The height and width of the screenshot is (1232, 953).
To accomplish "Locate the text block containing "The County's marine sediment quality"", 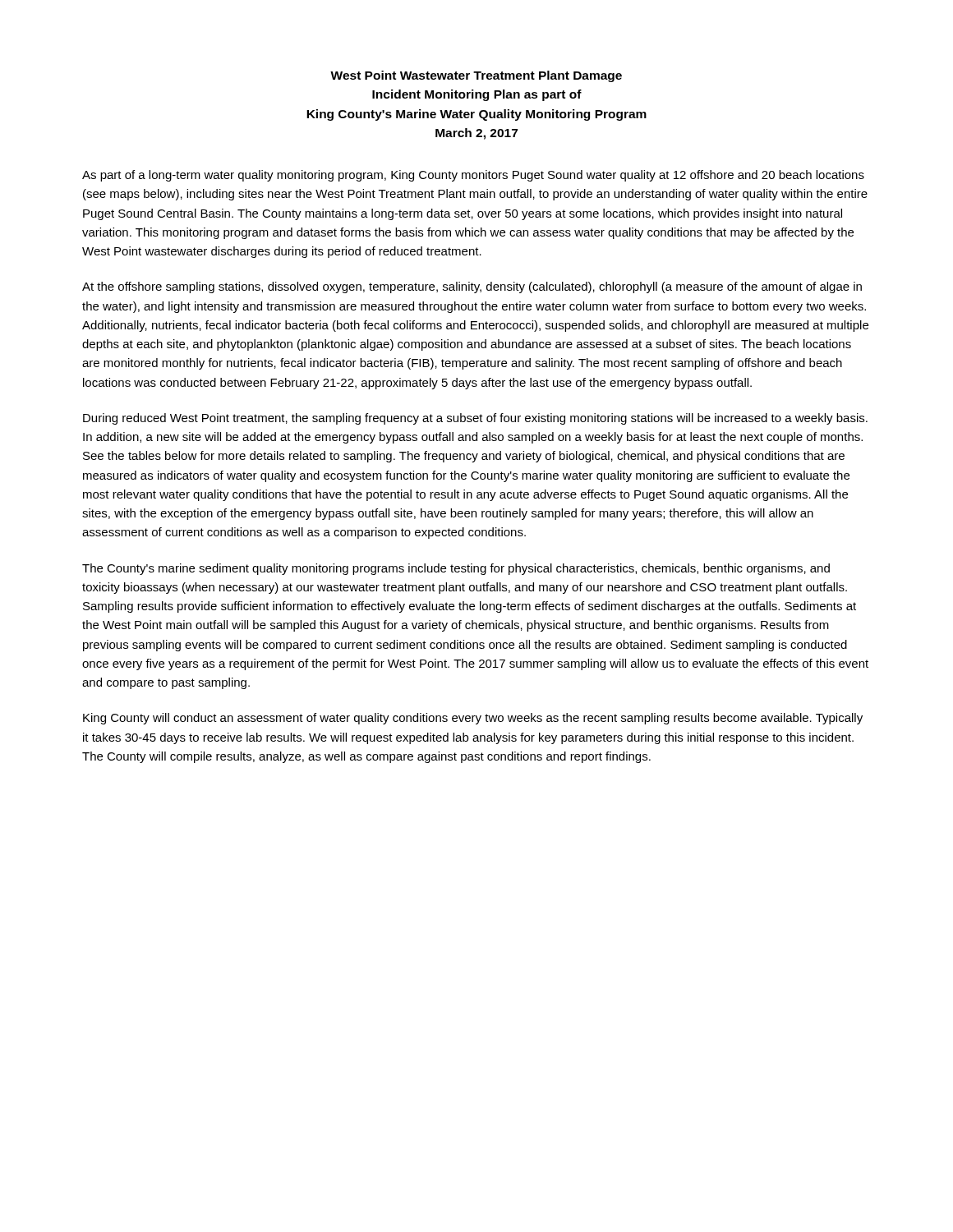I will coord(475,625).
